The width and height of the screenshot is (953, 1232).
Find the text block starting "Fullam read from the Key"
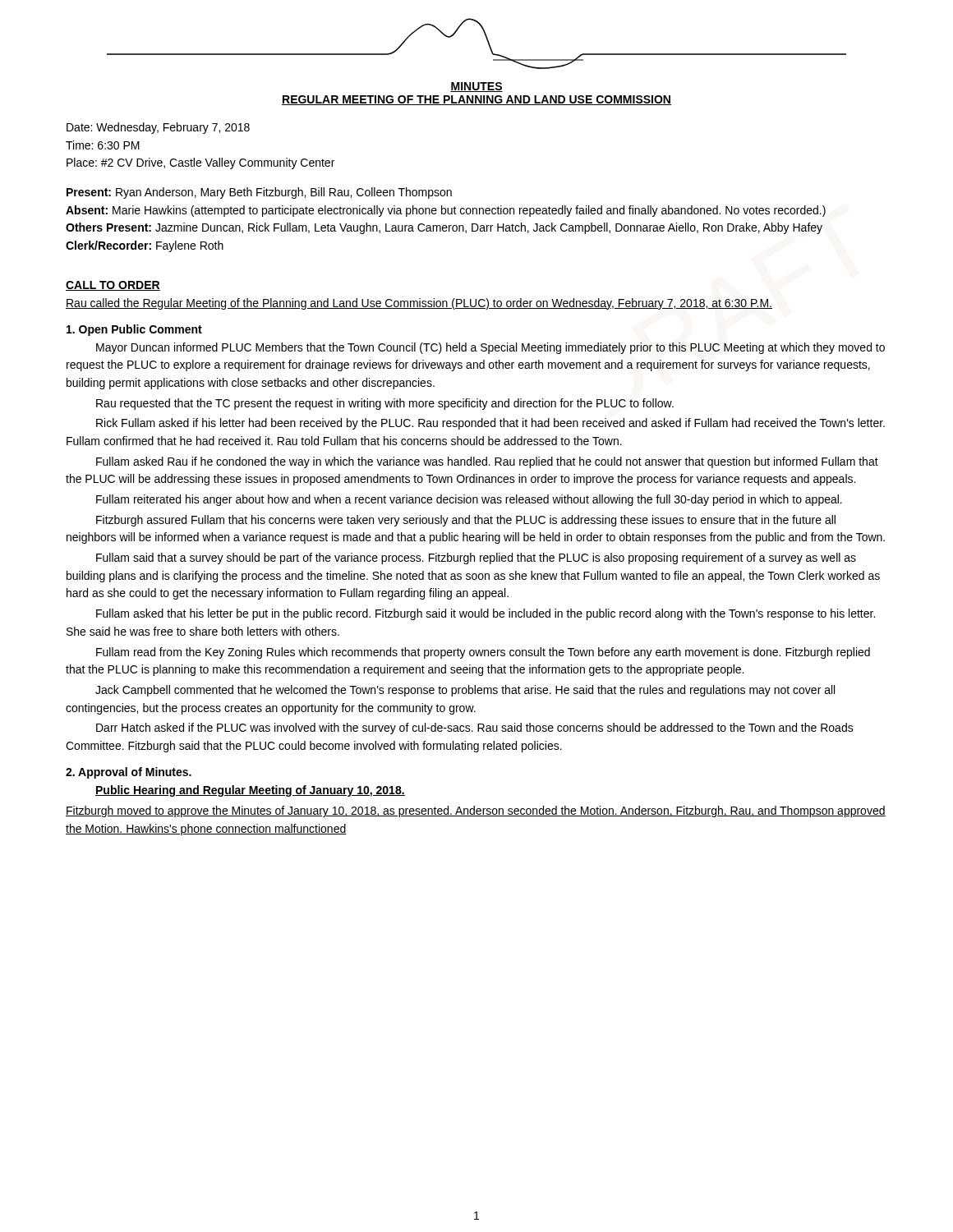point(468,661)
